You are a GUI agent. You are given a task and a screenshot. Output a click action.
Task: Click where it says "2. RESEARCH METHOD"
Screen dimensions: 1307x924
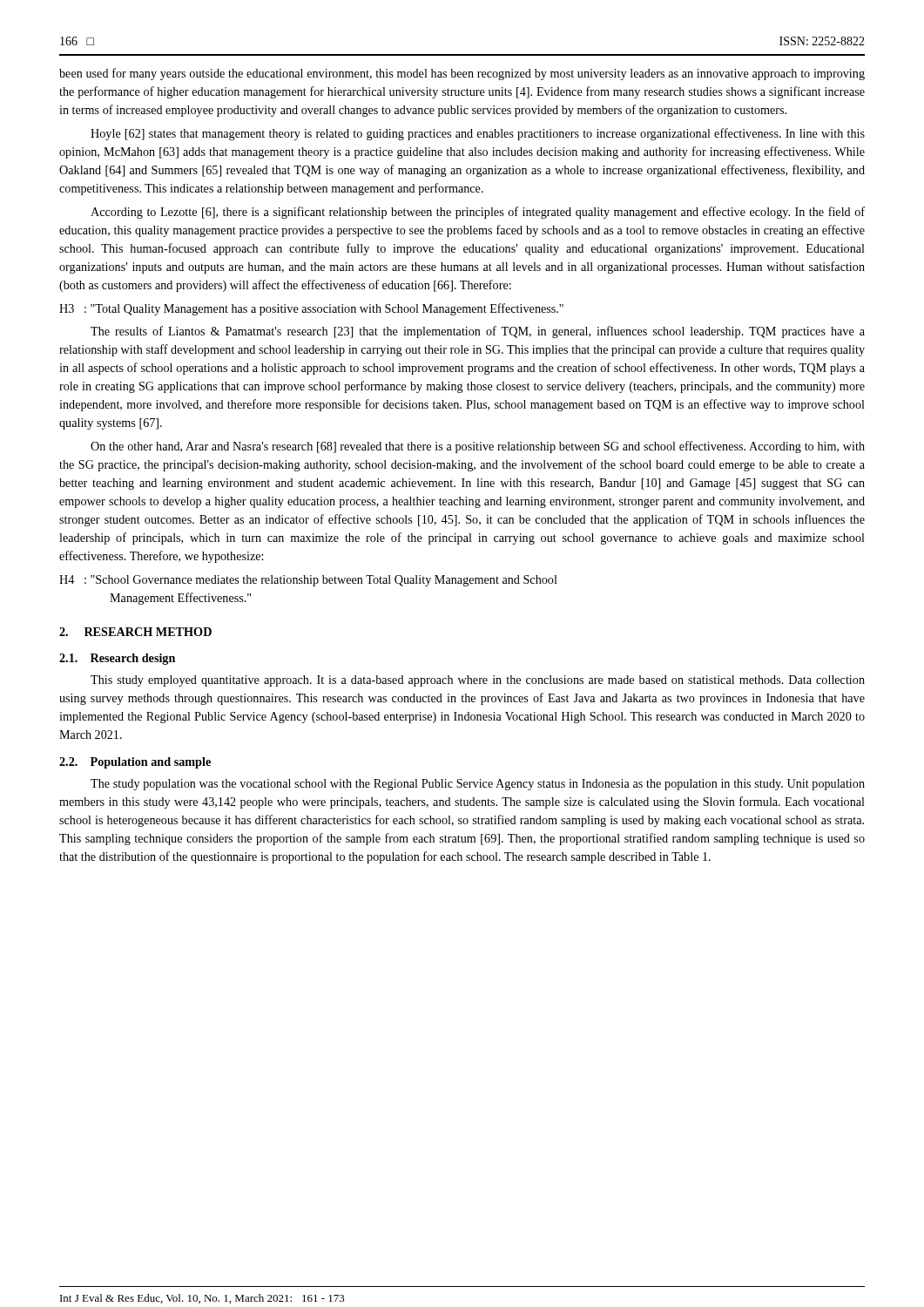(x=136, y=631)
